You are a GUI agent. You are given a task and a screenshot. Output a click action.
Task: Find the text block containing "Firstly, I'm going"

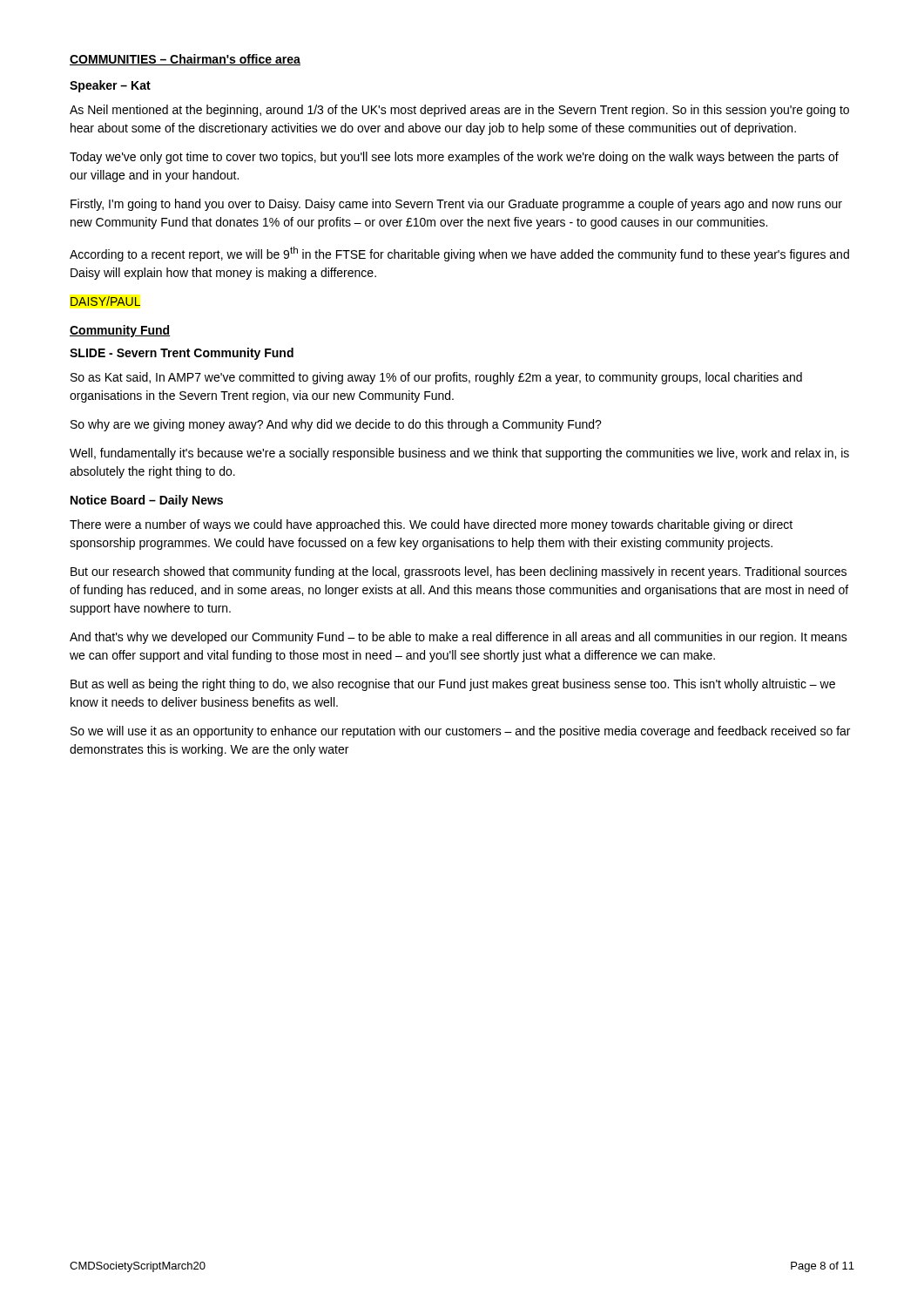point(456,213)
